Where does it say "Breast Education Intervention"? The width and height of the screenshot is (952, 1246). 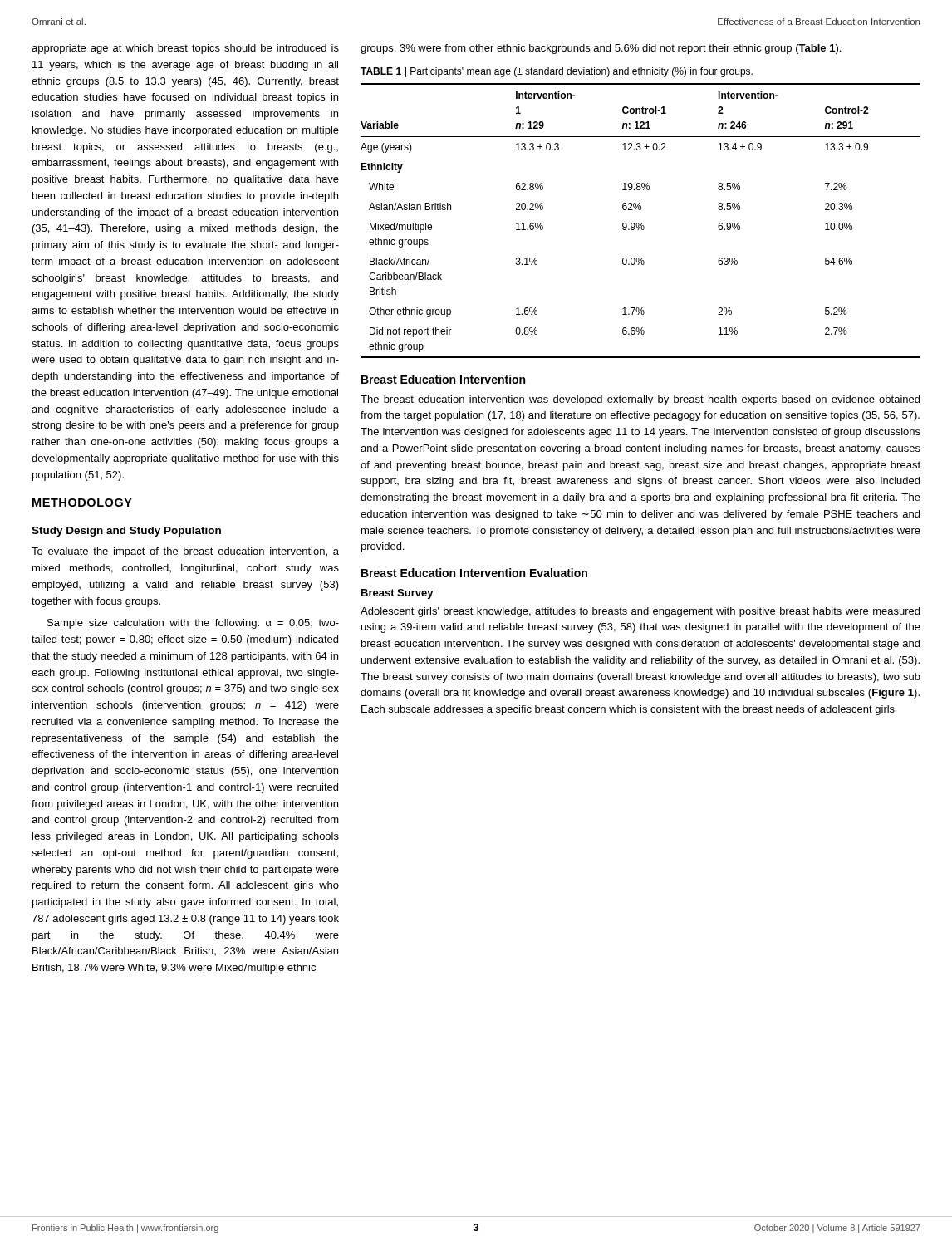point(443,379)
